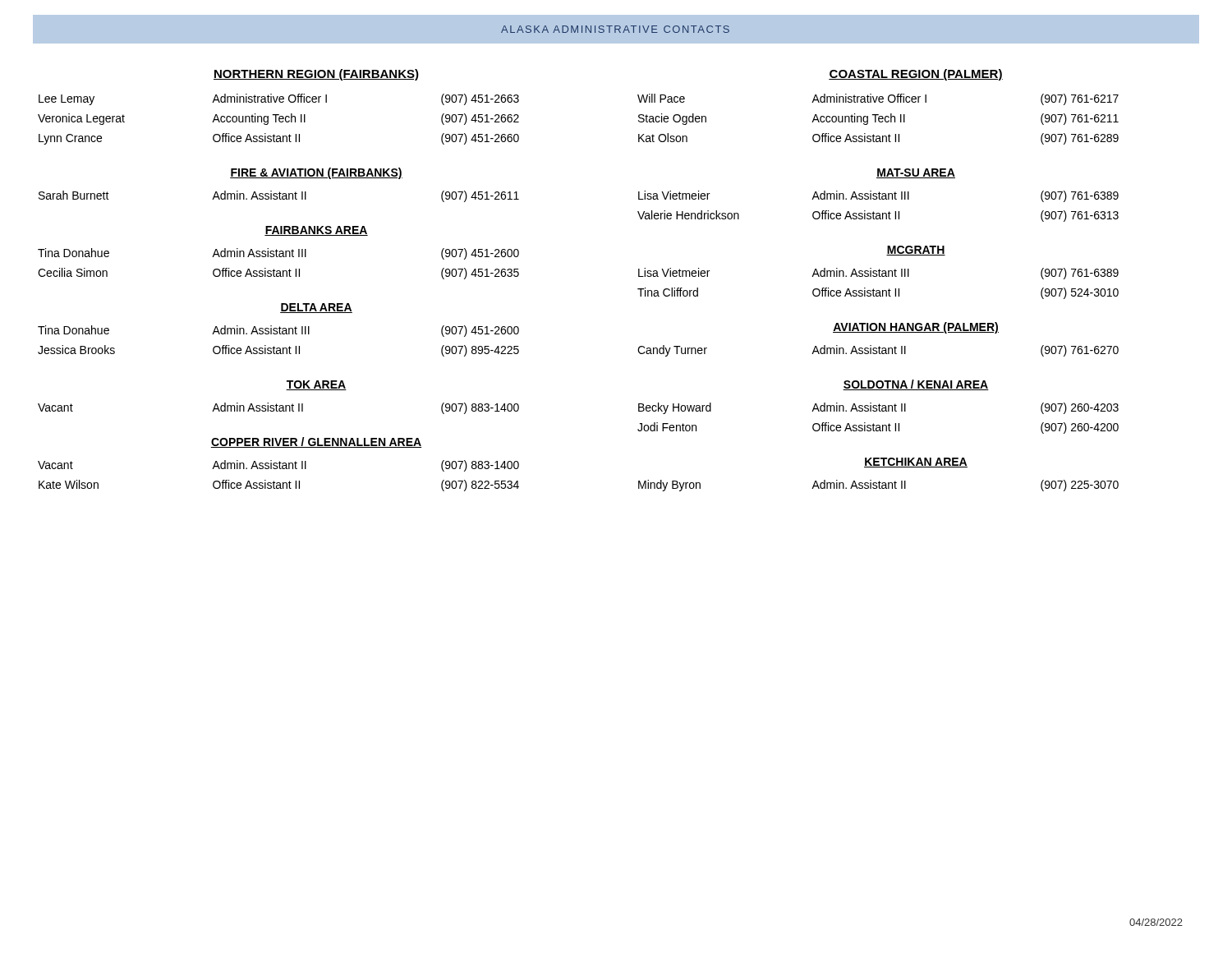Click on the section header with the text "COASTAL REGION (PALMER)"

pyautogui.click(x=916, y=74)
